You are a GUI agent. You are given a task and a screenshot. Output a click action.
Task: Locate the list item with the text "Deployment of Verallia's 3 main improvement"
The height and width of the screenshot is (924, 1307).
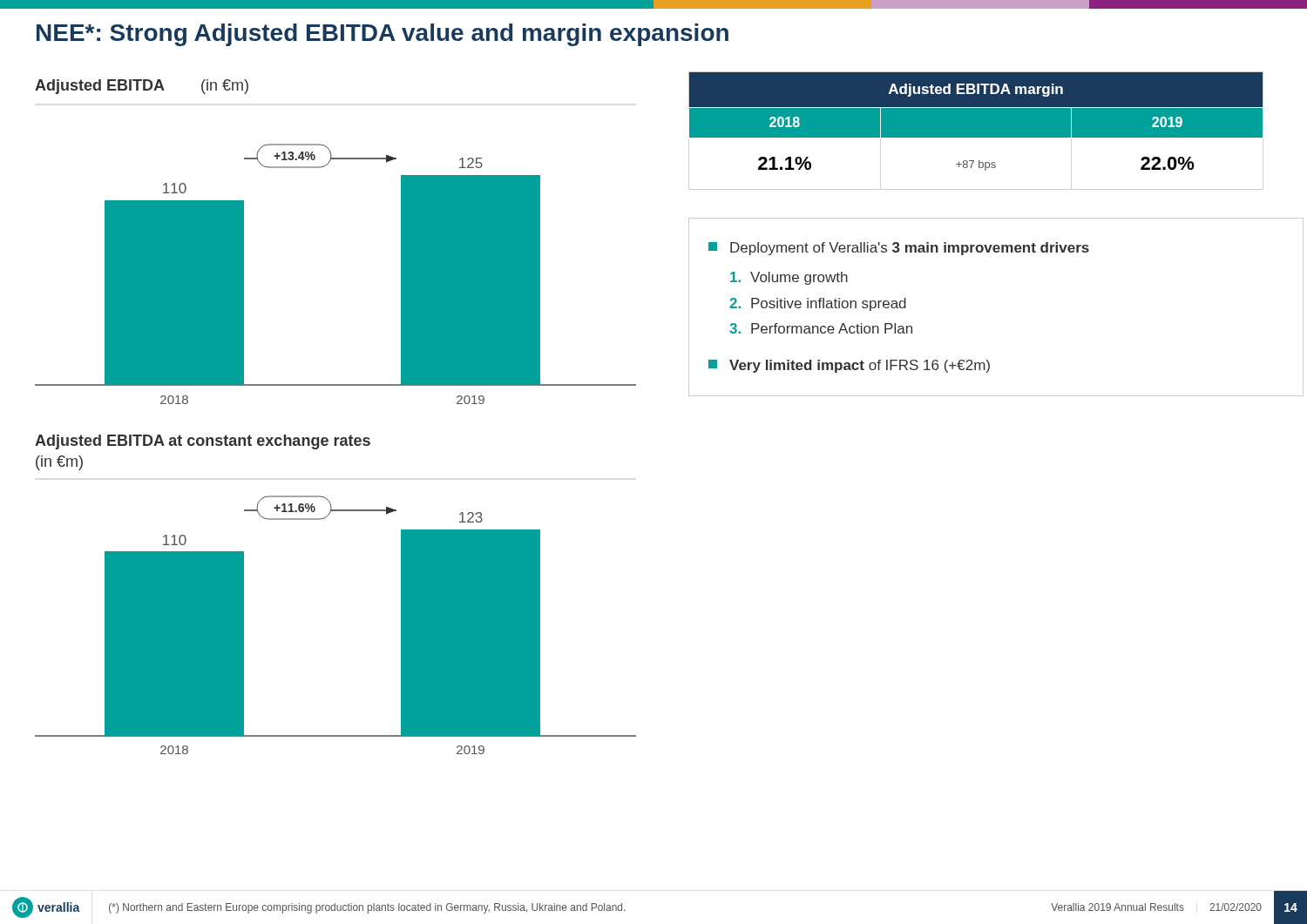(899, 289)
